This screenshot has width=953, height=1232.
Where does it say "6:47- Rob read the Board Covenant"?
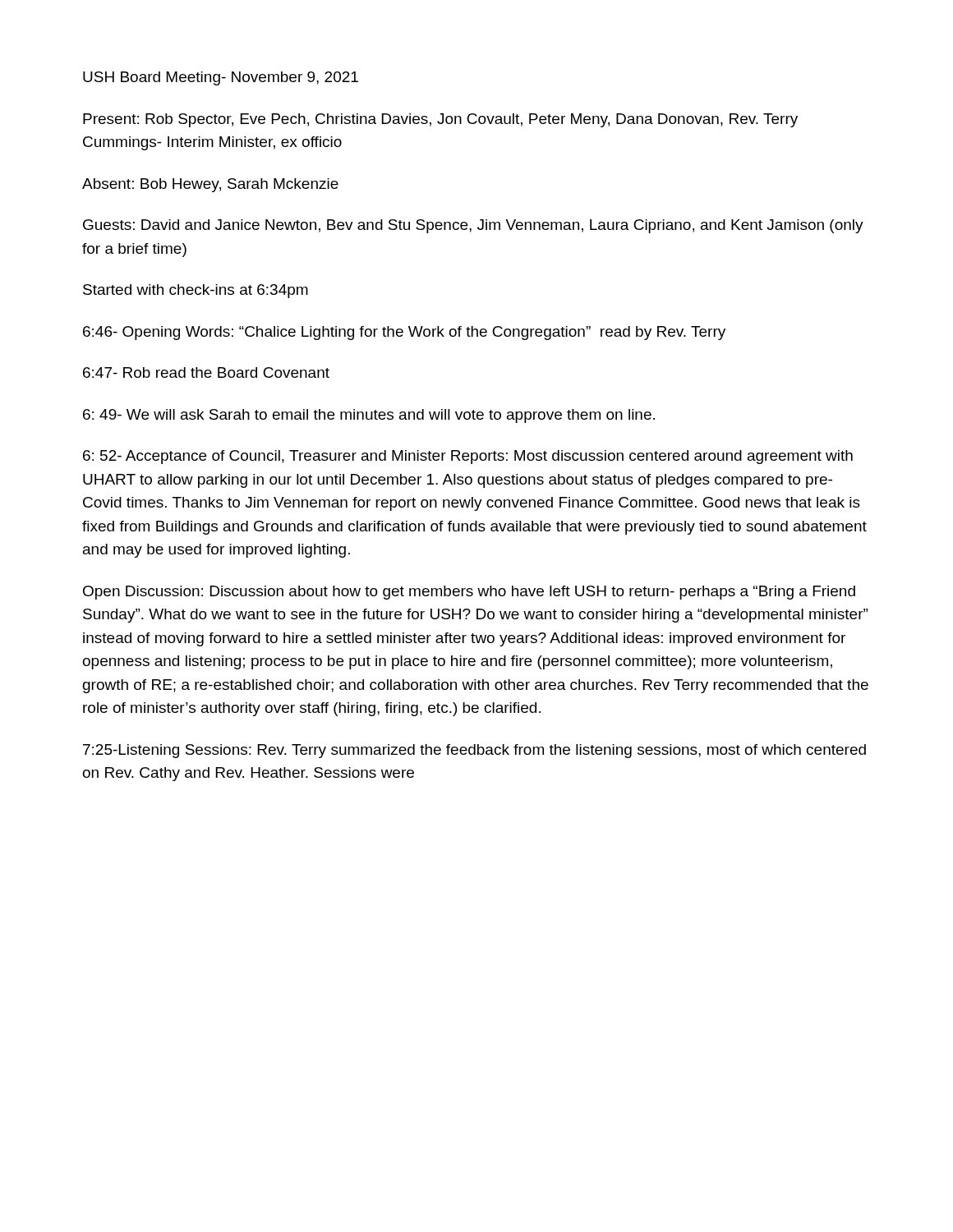(206, 372)
